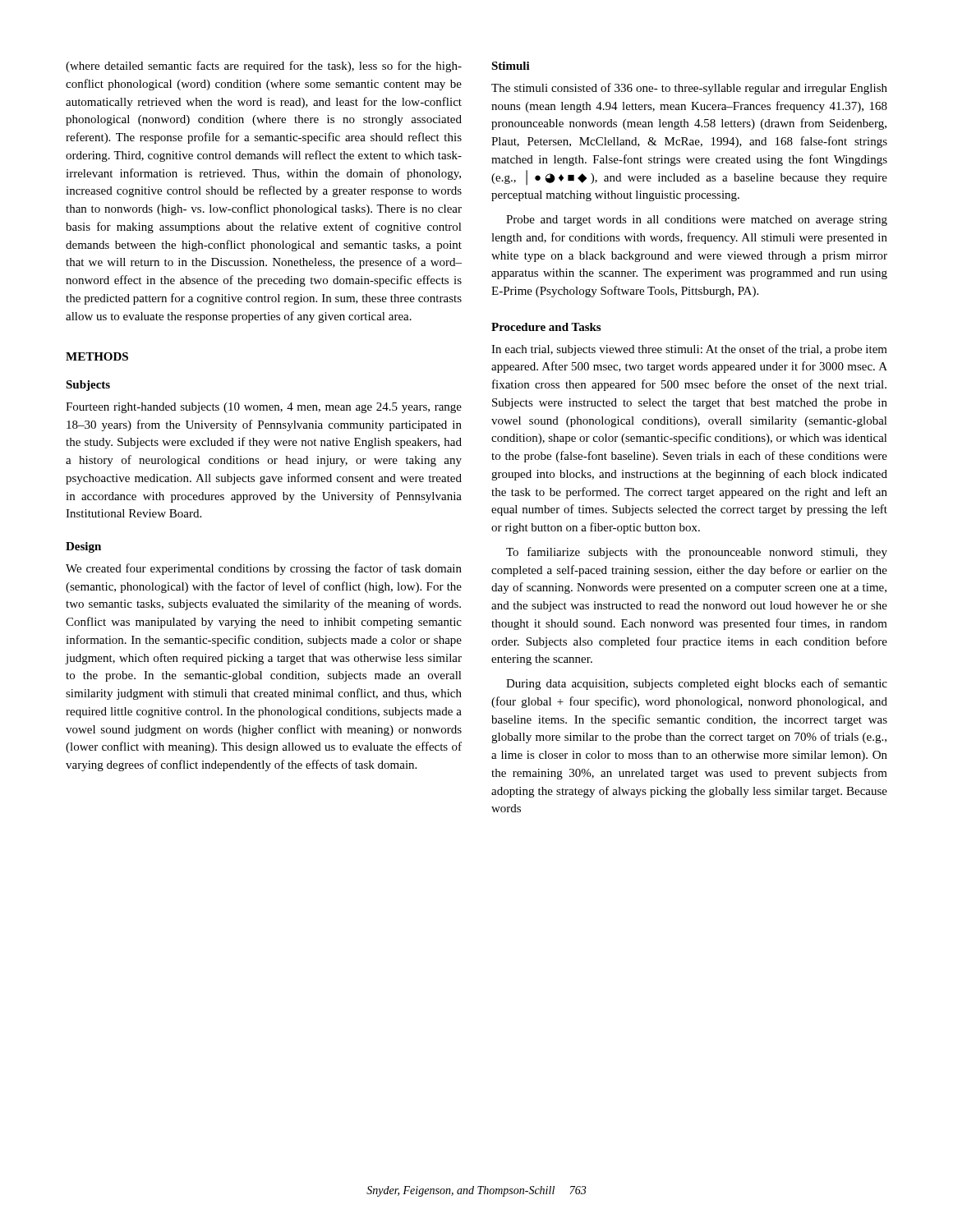Find the text block starting "The stimuli consisted of 336"
The image size is (953, 1232).
click(x=689, y=190)
